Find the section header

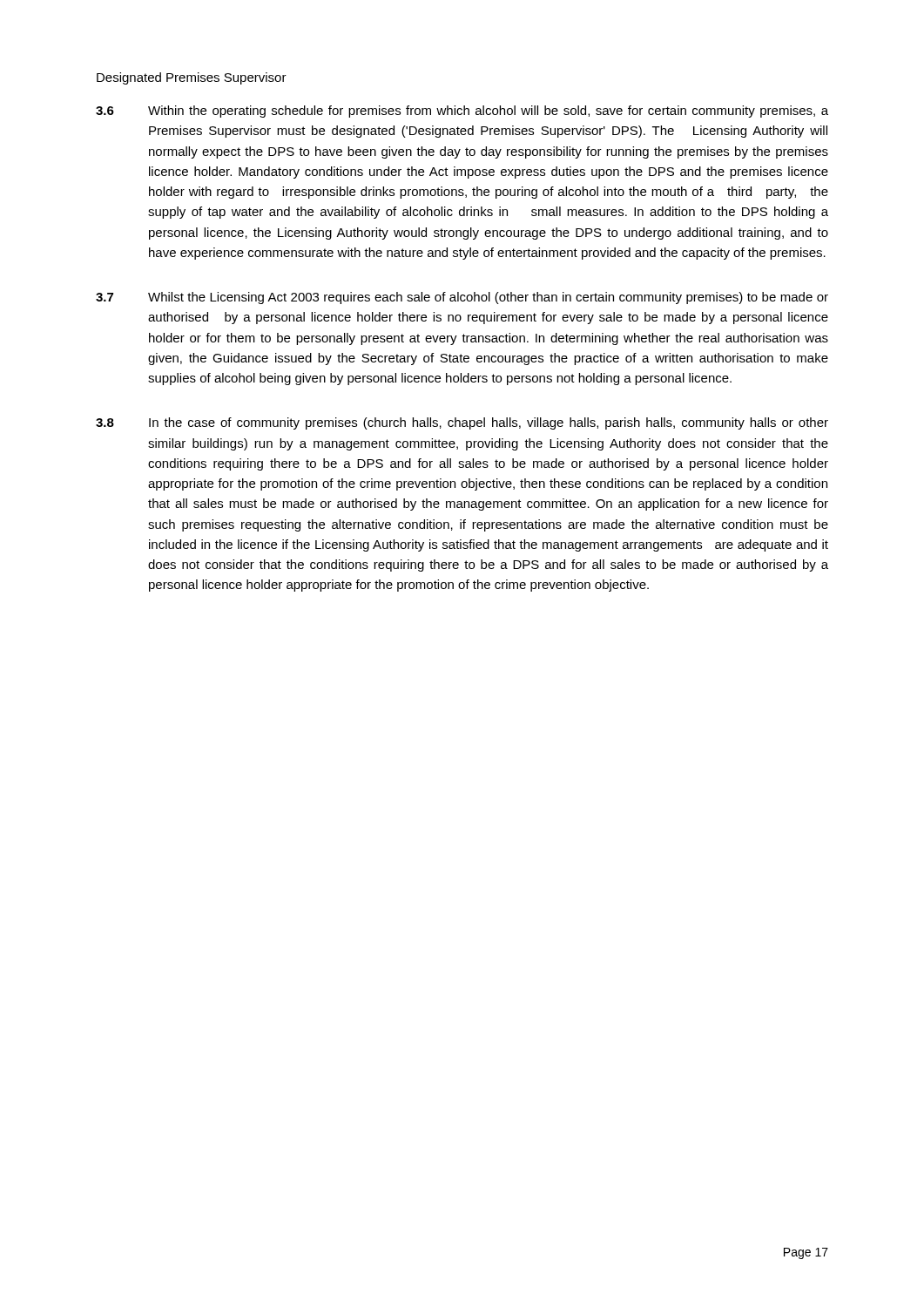(191, 77)
